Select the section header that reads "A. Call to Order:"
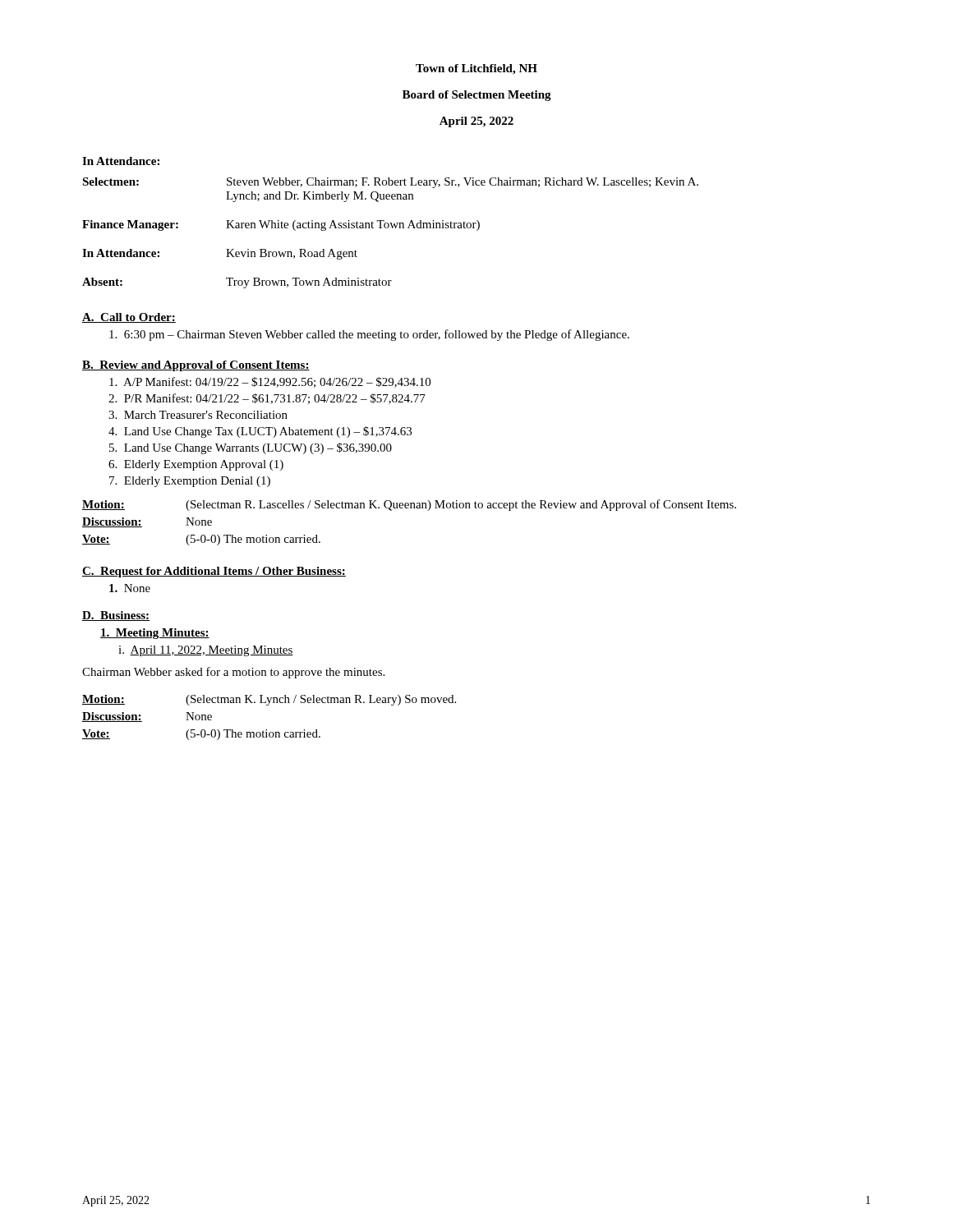The height and width of the screenshot is (1232, 953). click(129, 317)
